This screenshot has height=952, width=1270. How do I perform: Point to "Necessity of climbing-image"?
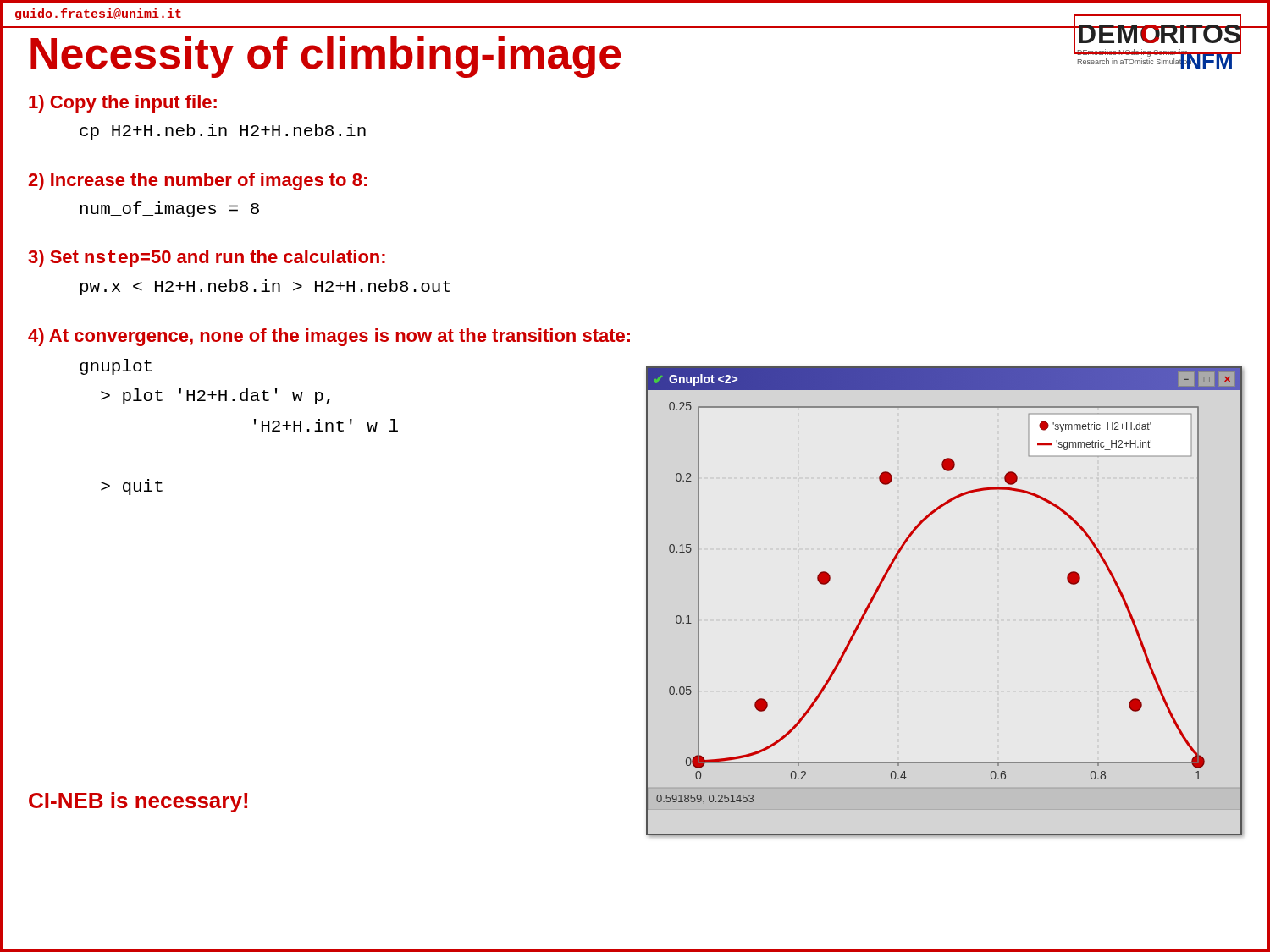325,54
